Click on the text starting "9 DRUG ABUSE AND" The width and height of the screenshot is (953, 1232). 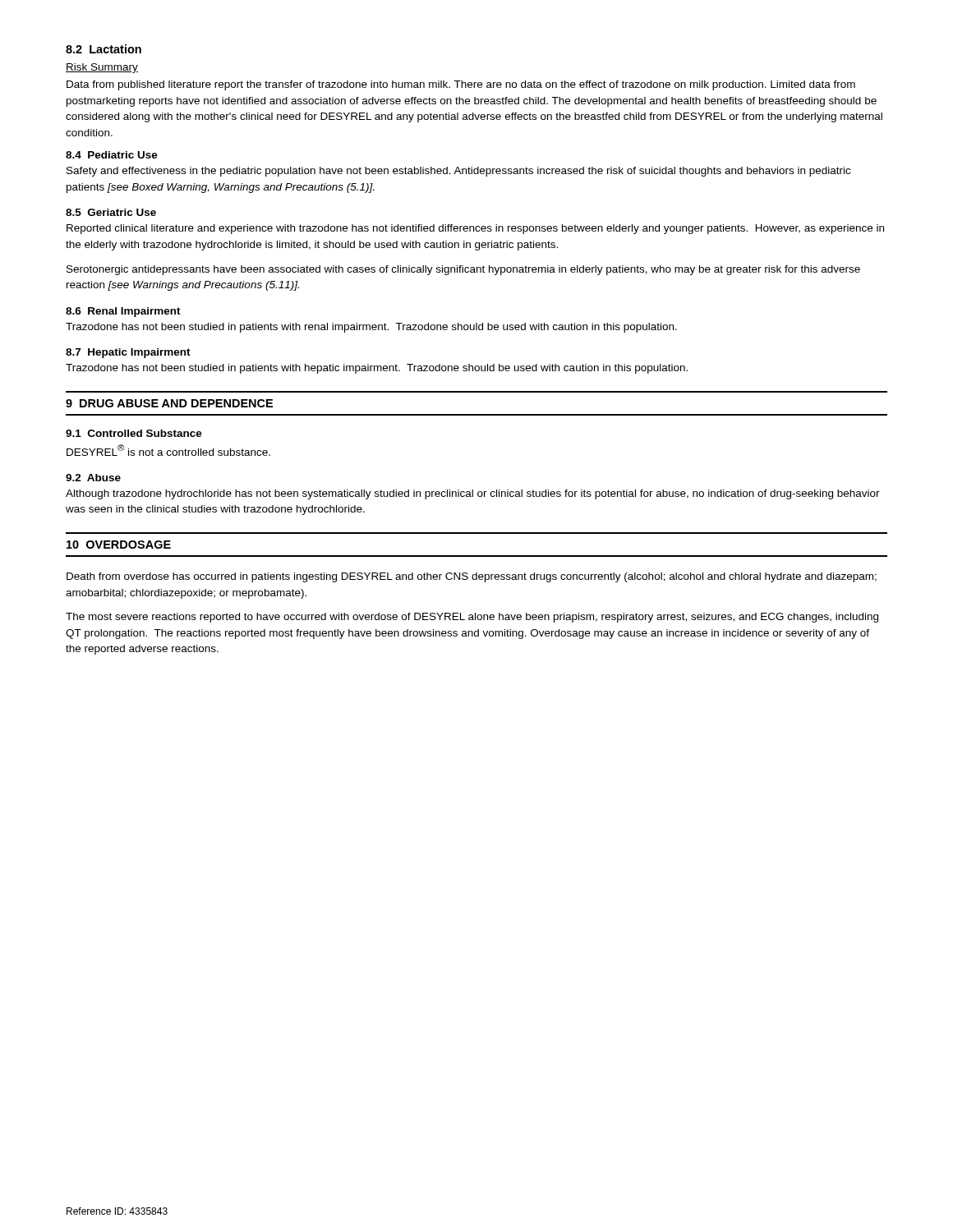click(476, 403)
